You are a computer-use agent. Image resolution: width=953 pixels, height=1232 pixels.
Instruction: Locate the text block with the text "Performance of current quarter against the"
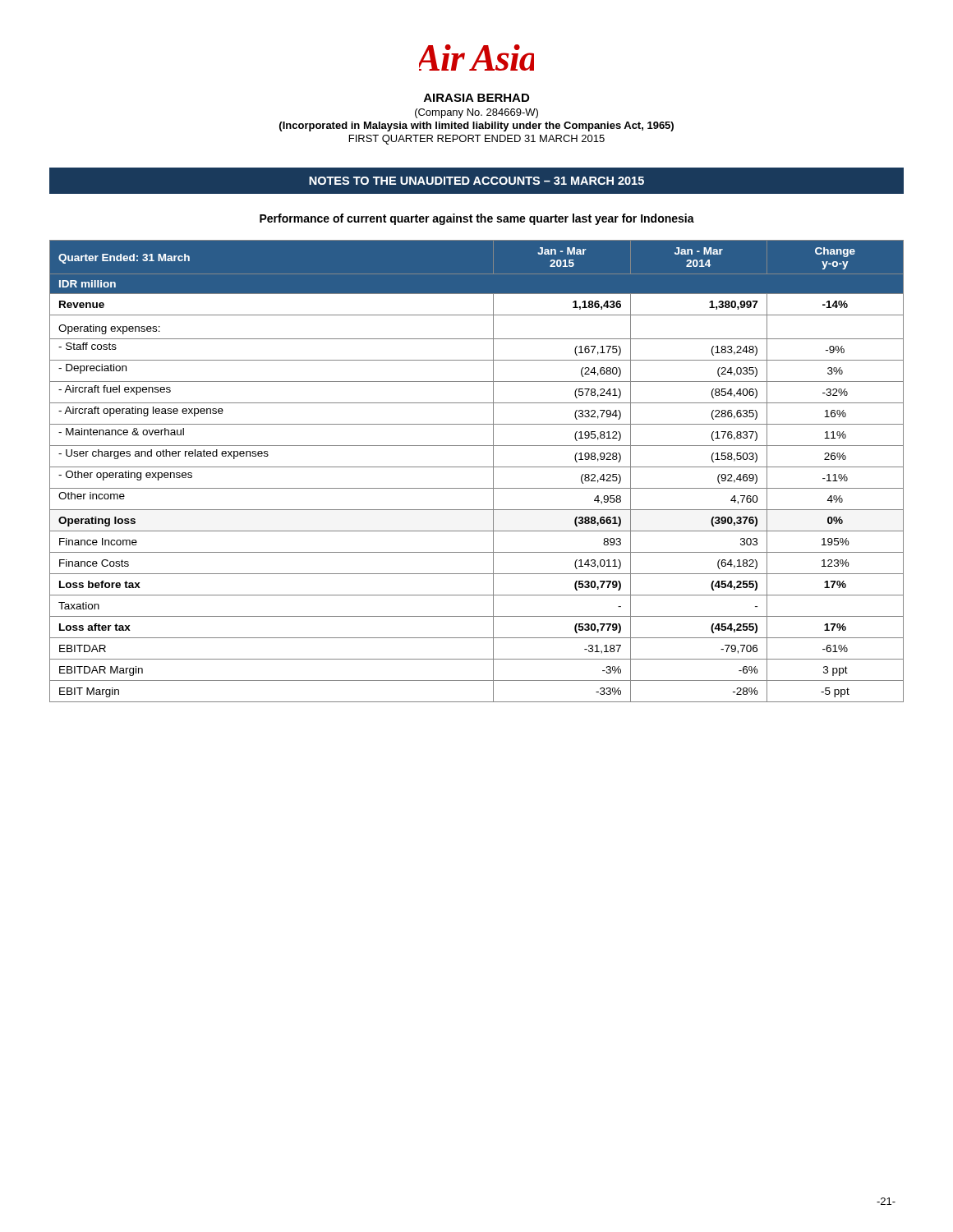(x=476, y=218)
